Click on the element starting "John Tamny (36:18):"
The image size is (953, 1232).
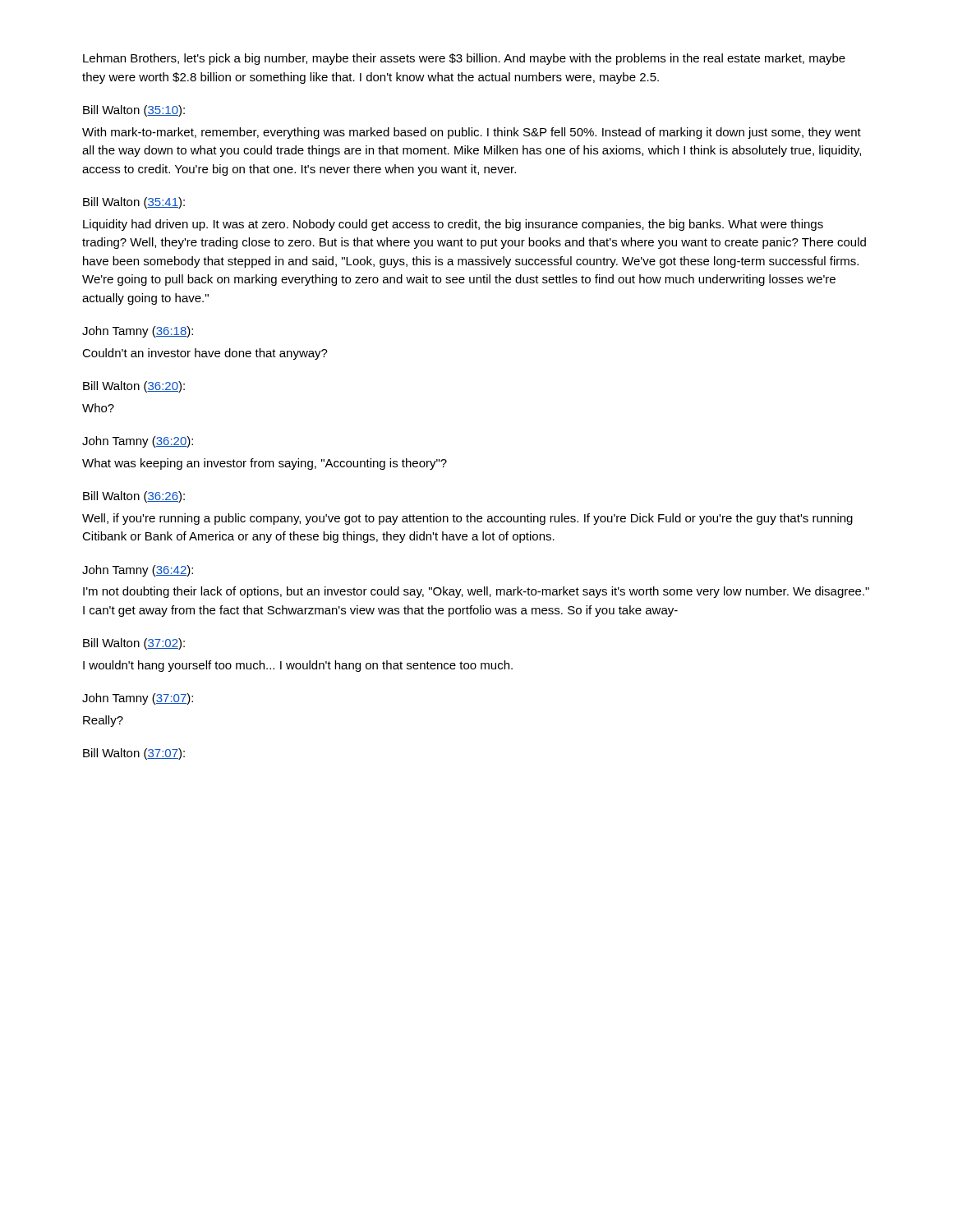[138, 332]
